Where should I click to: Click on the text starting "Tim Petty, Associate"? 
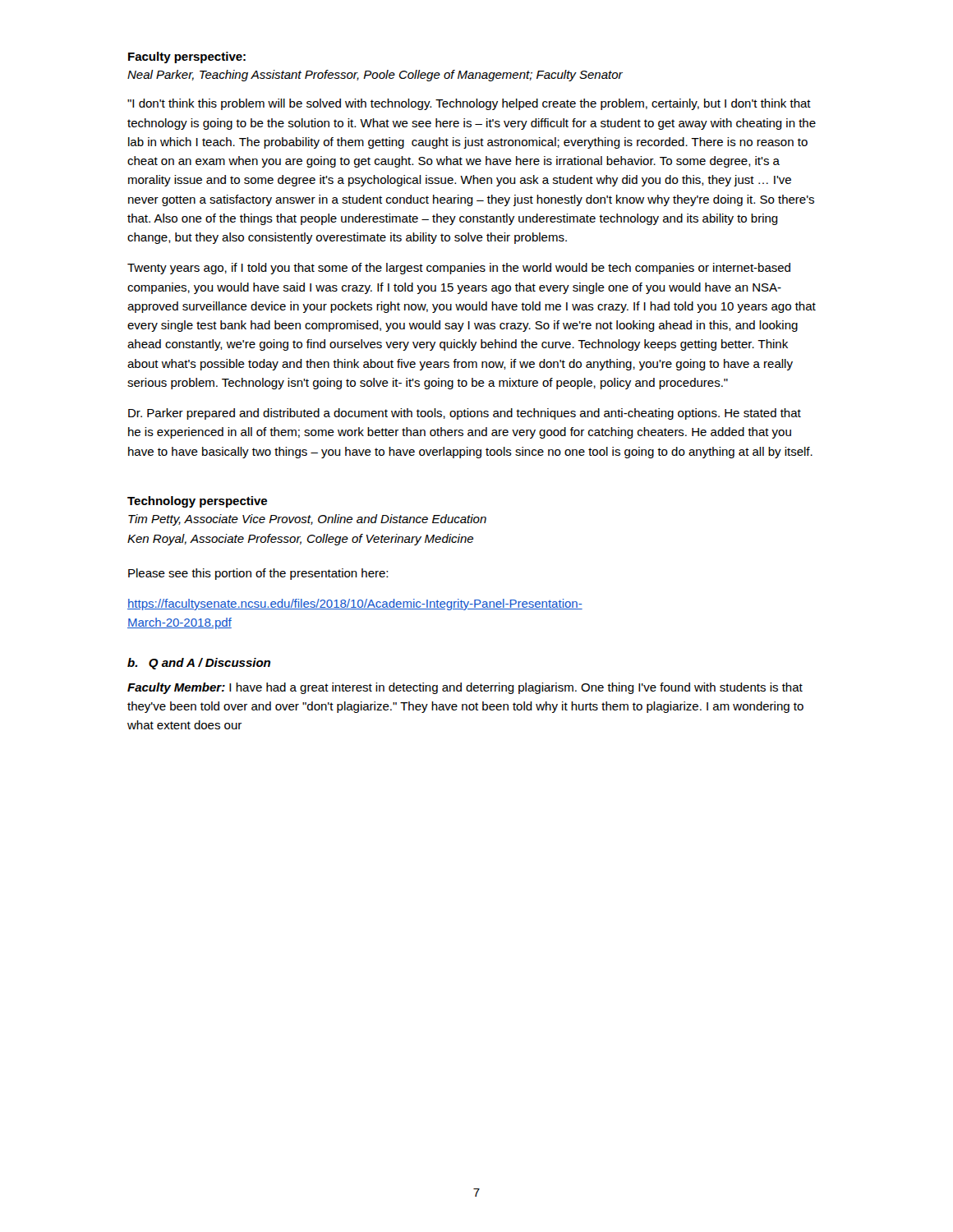(x=307, y=528)
